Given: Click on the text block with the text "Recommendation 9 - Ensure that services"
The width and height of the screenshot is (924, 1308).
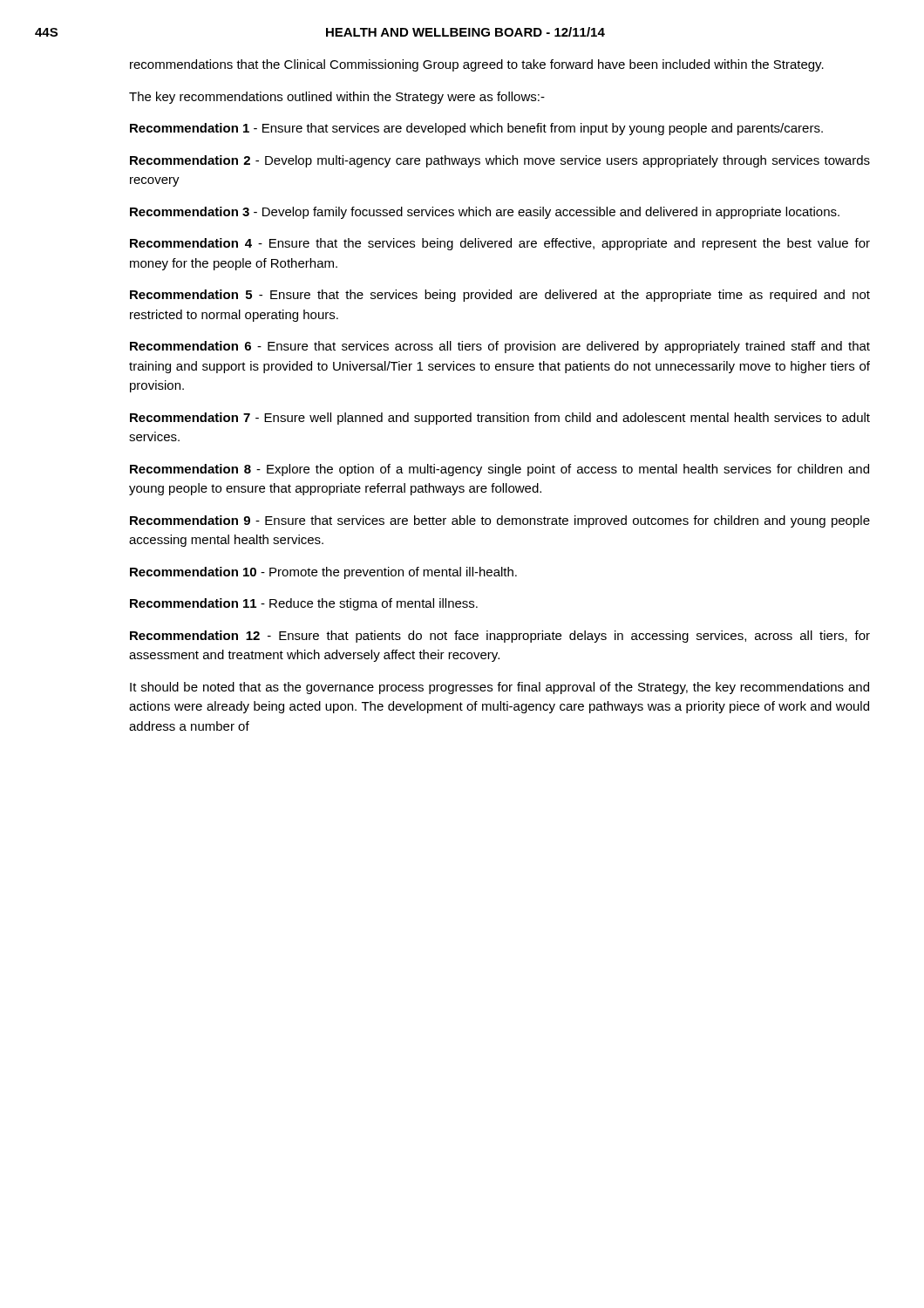Looking at the screenshot, I should click(x=499, y=530).
